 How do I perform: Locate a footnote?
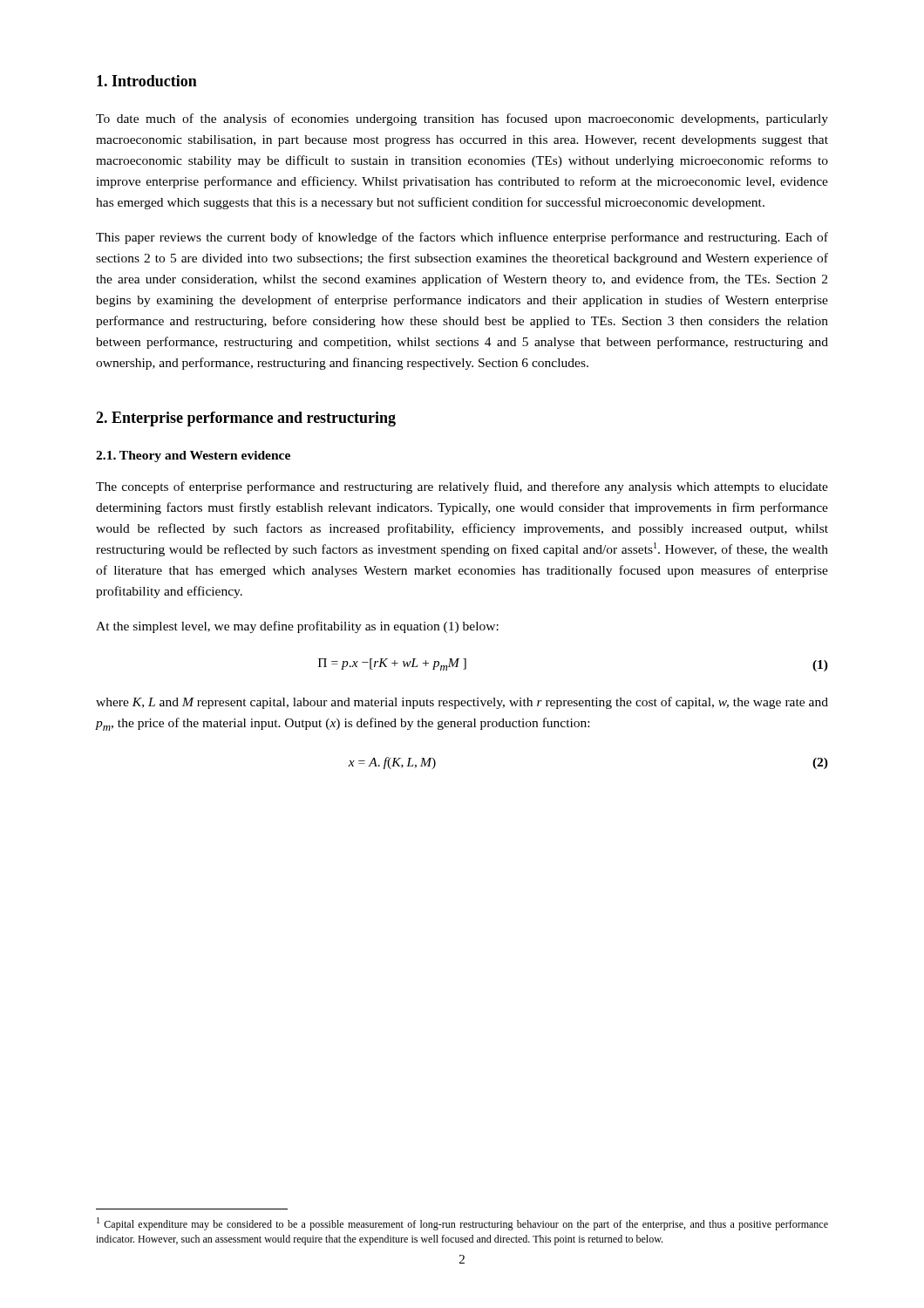click(462, 1231)
